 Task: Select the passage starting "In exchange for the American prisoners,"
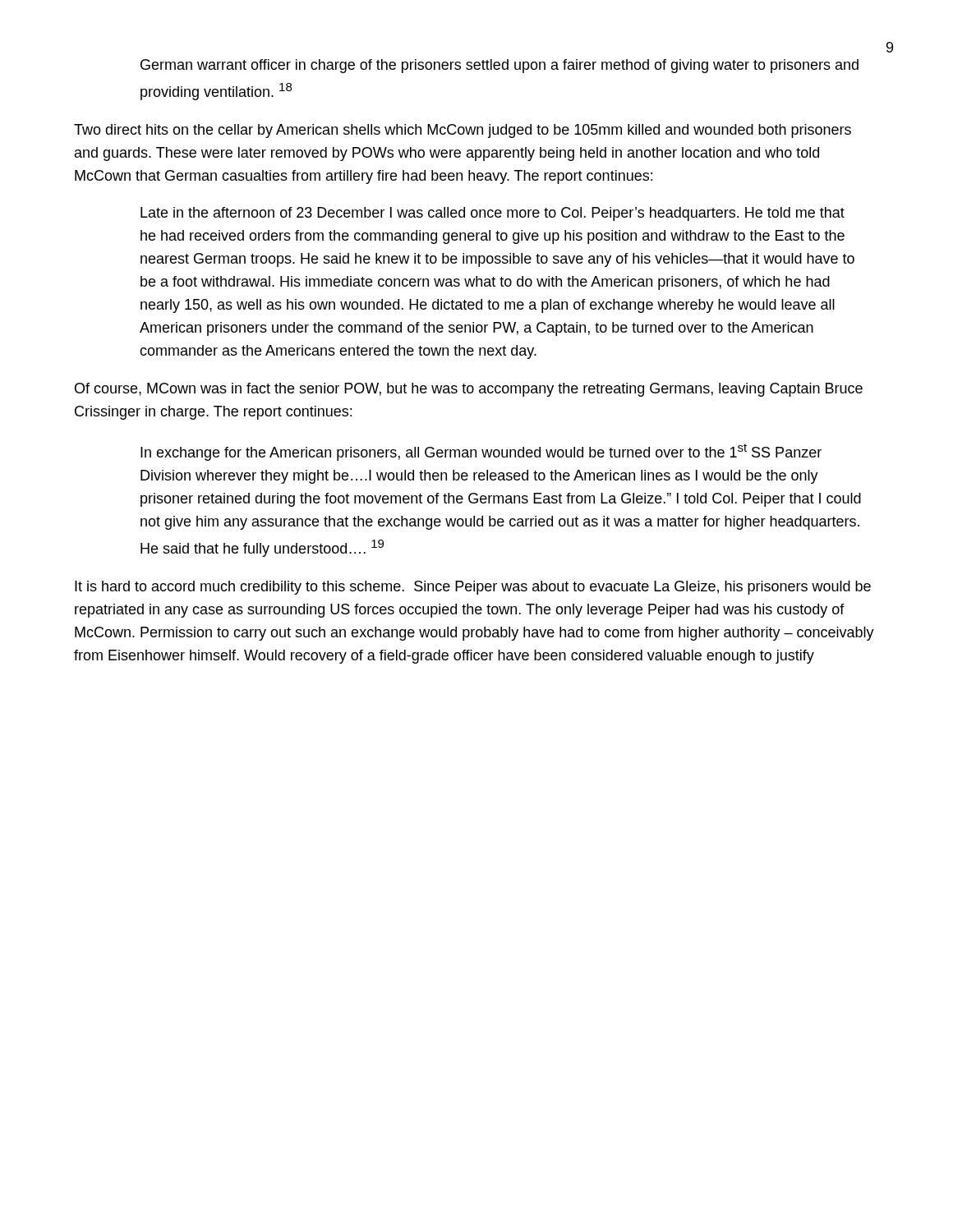(x=501, y=500)
